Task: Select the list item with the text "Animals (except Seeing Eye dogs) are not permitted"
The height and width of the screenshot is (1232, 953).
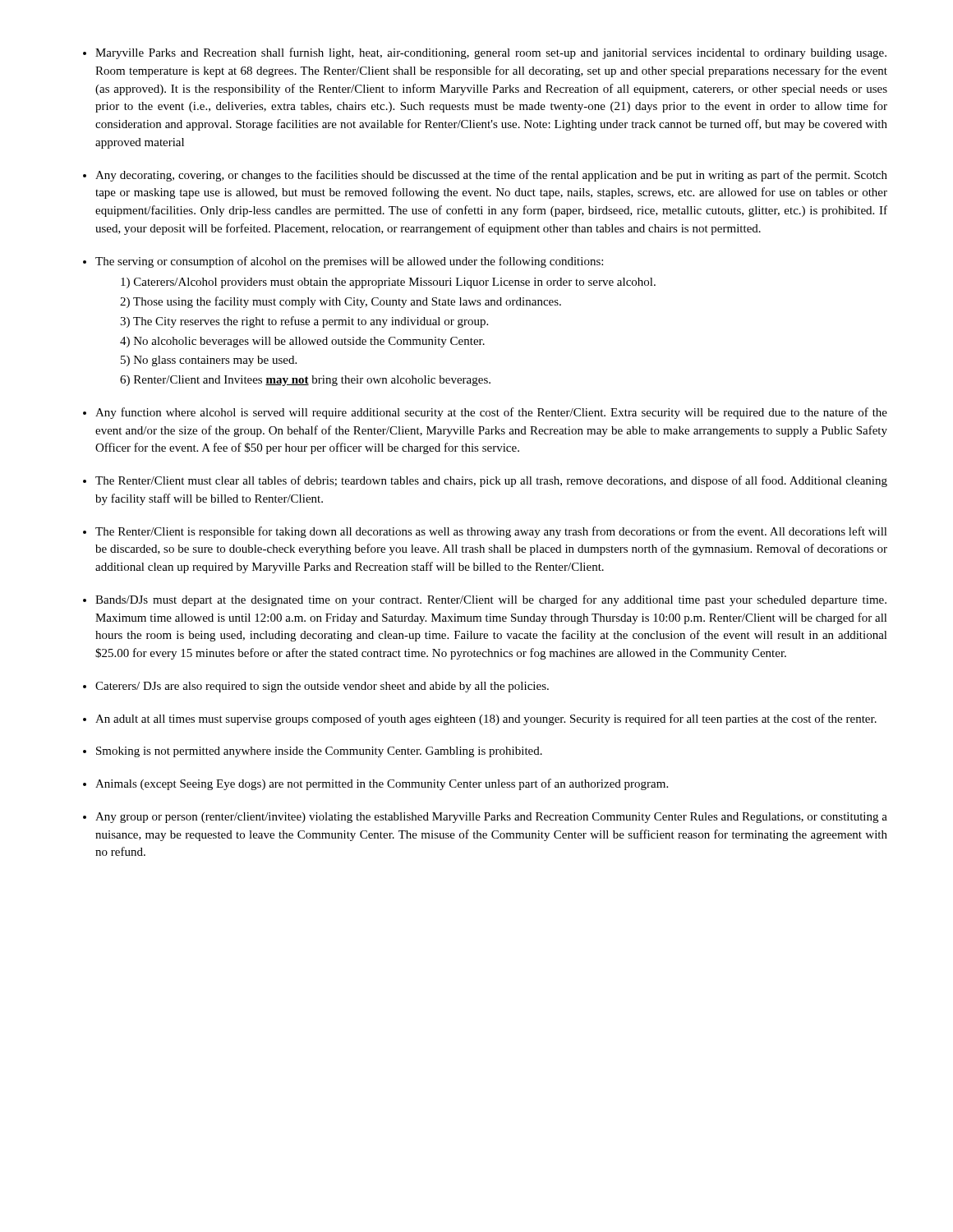Action: (x=491, y=784)
